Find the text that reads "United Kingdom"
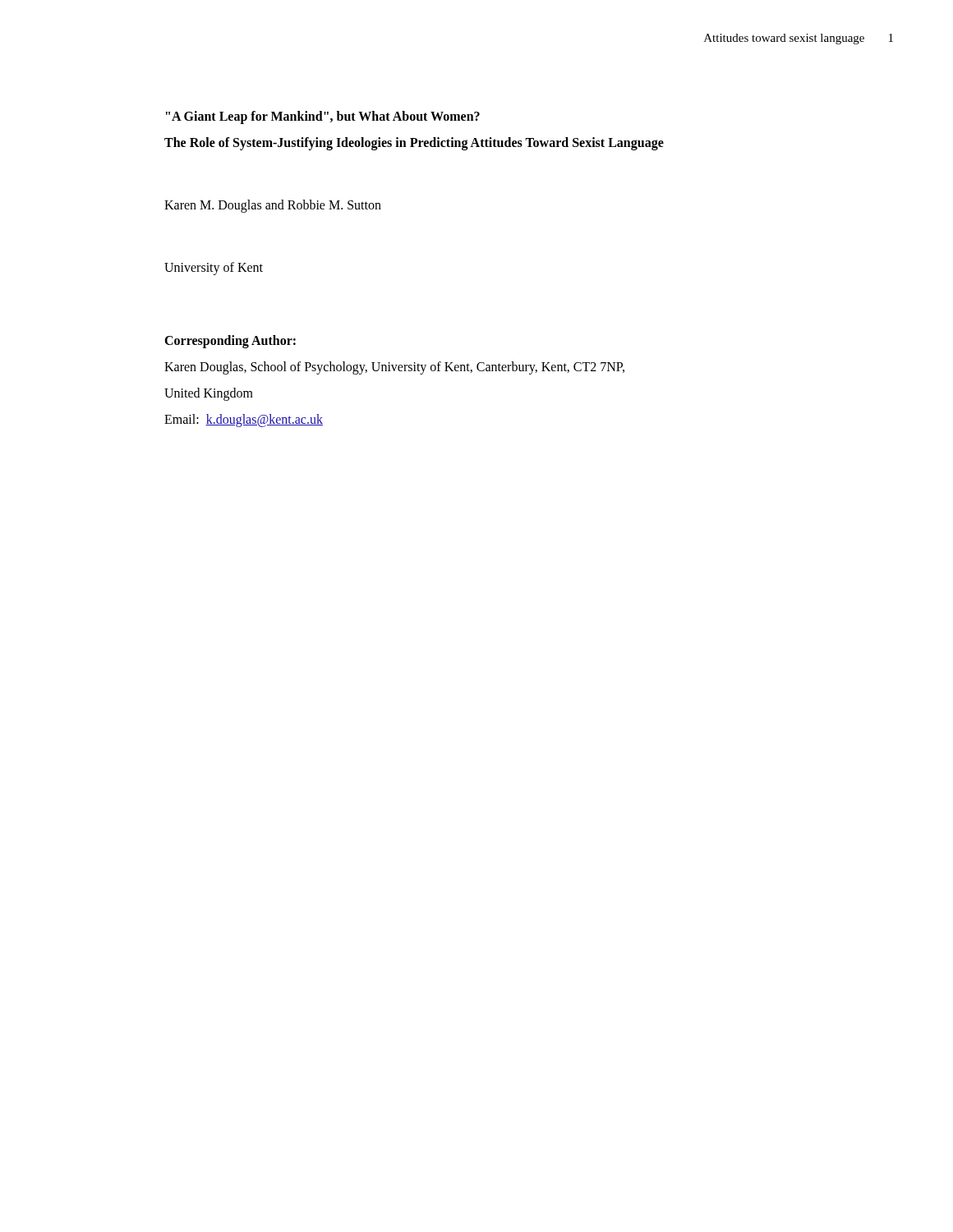953x1232 pixels. 209,393
